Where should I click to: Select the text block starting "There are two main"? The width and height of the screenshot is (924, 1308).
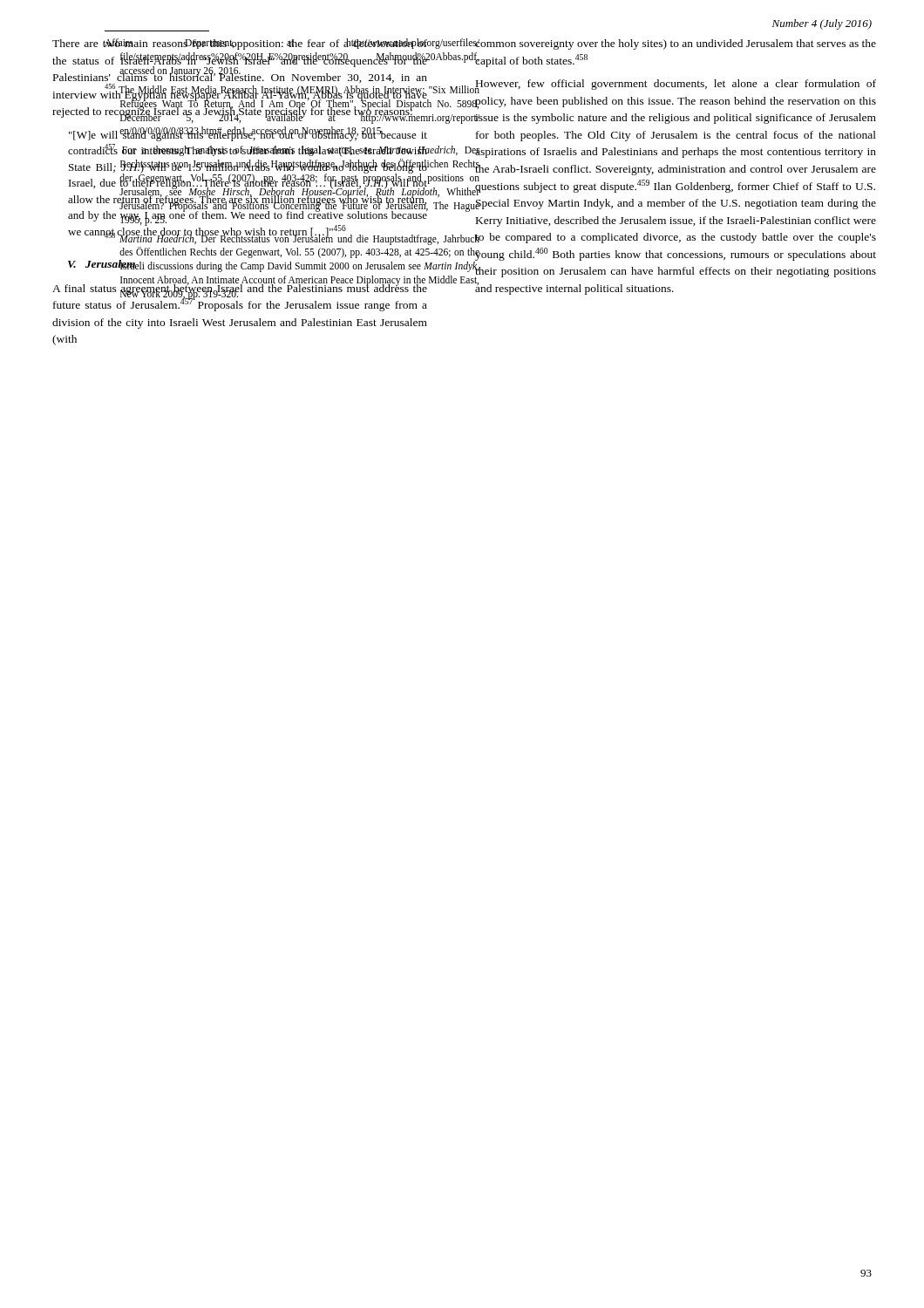click(240, 78)
